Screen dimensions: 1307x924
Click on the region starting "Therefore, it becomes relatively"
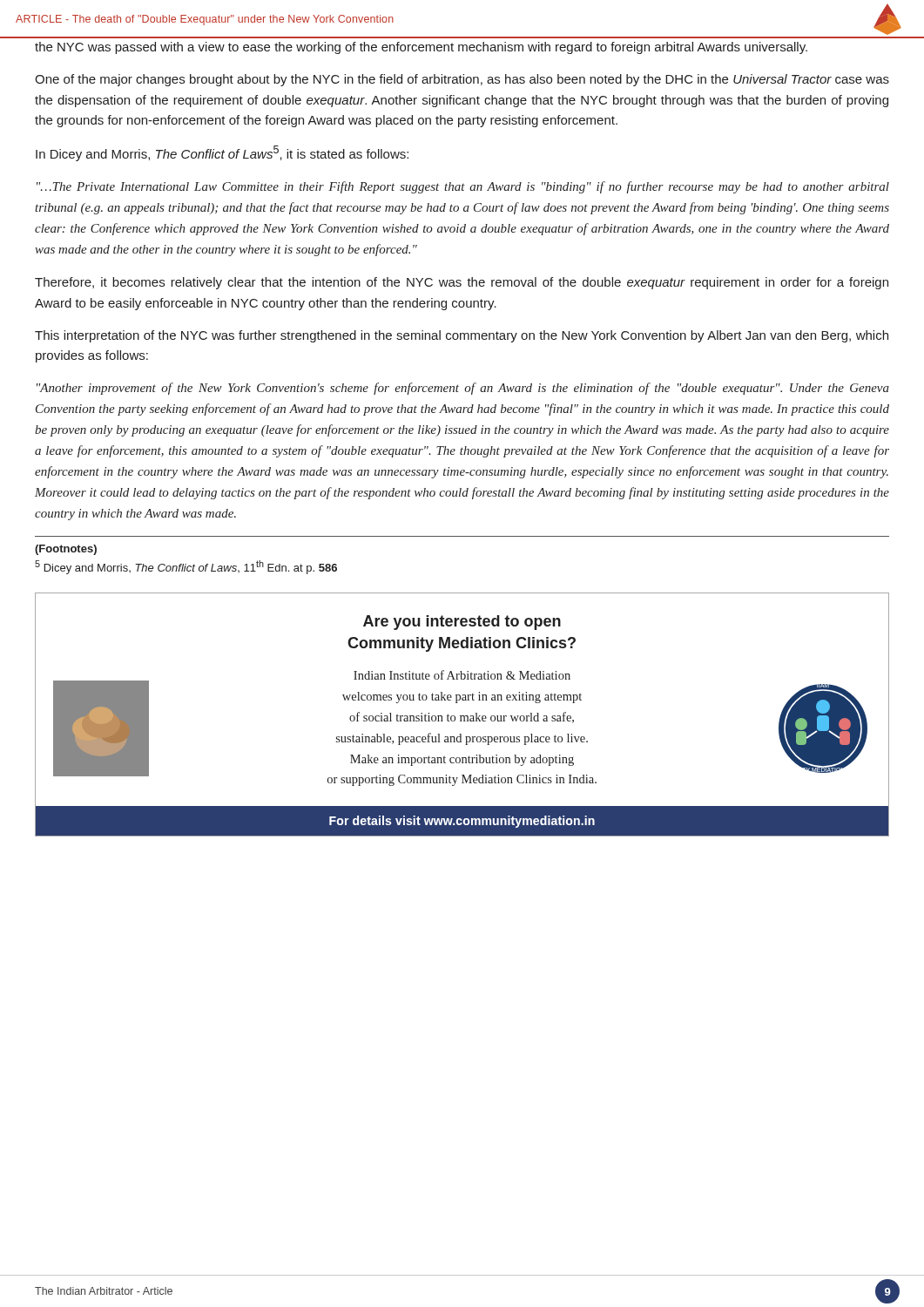[462, 292]
